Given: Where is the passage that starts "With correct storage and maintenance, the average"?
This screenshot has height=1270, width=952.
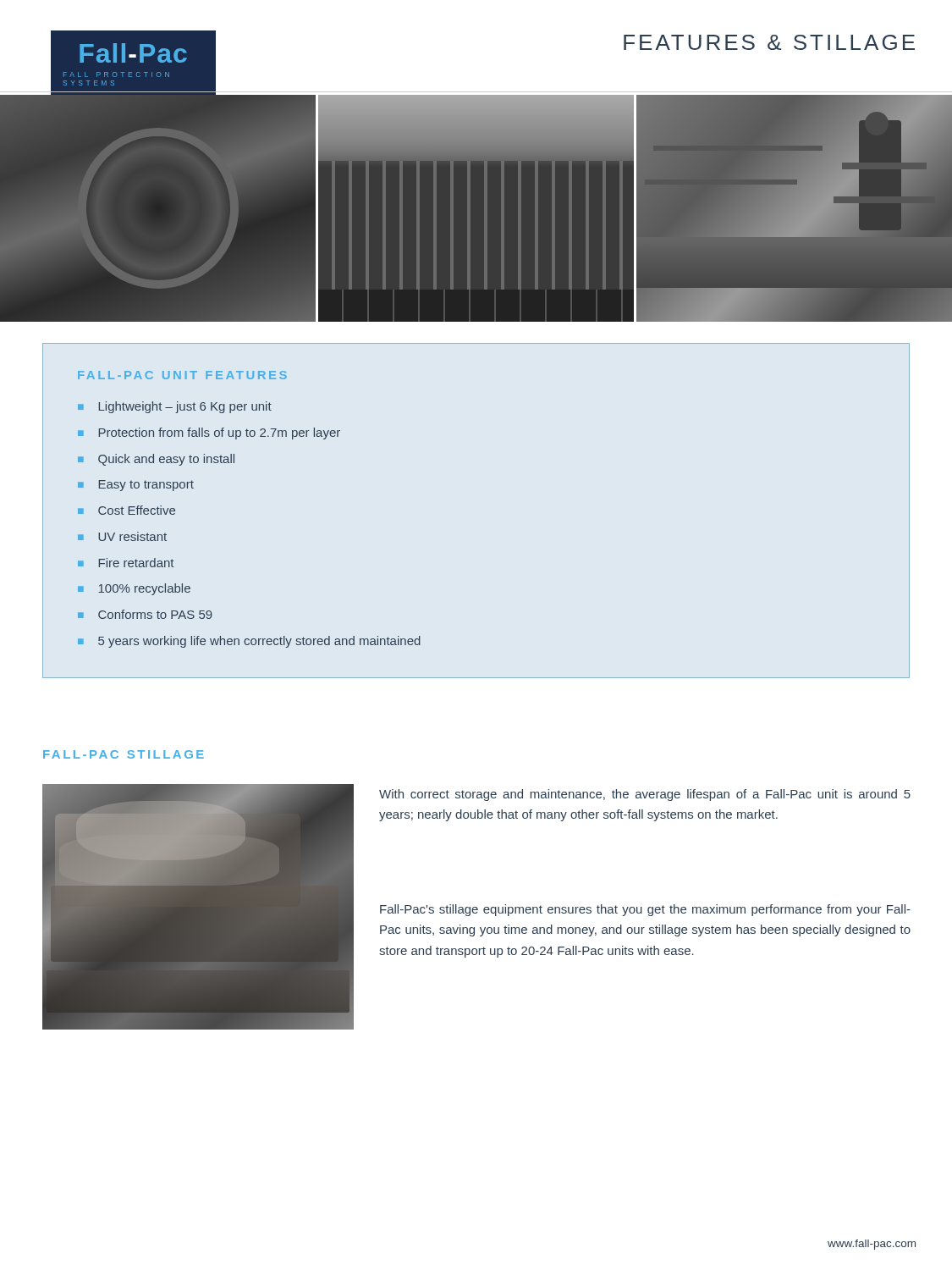Looking at the screenshot, I should [645, 804].
